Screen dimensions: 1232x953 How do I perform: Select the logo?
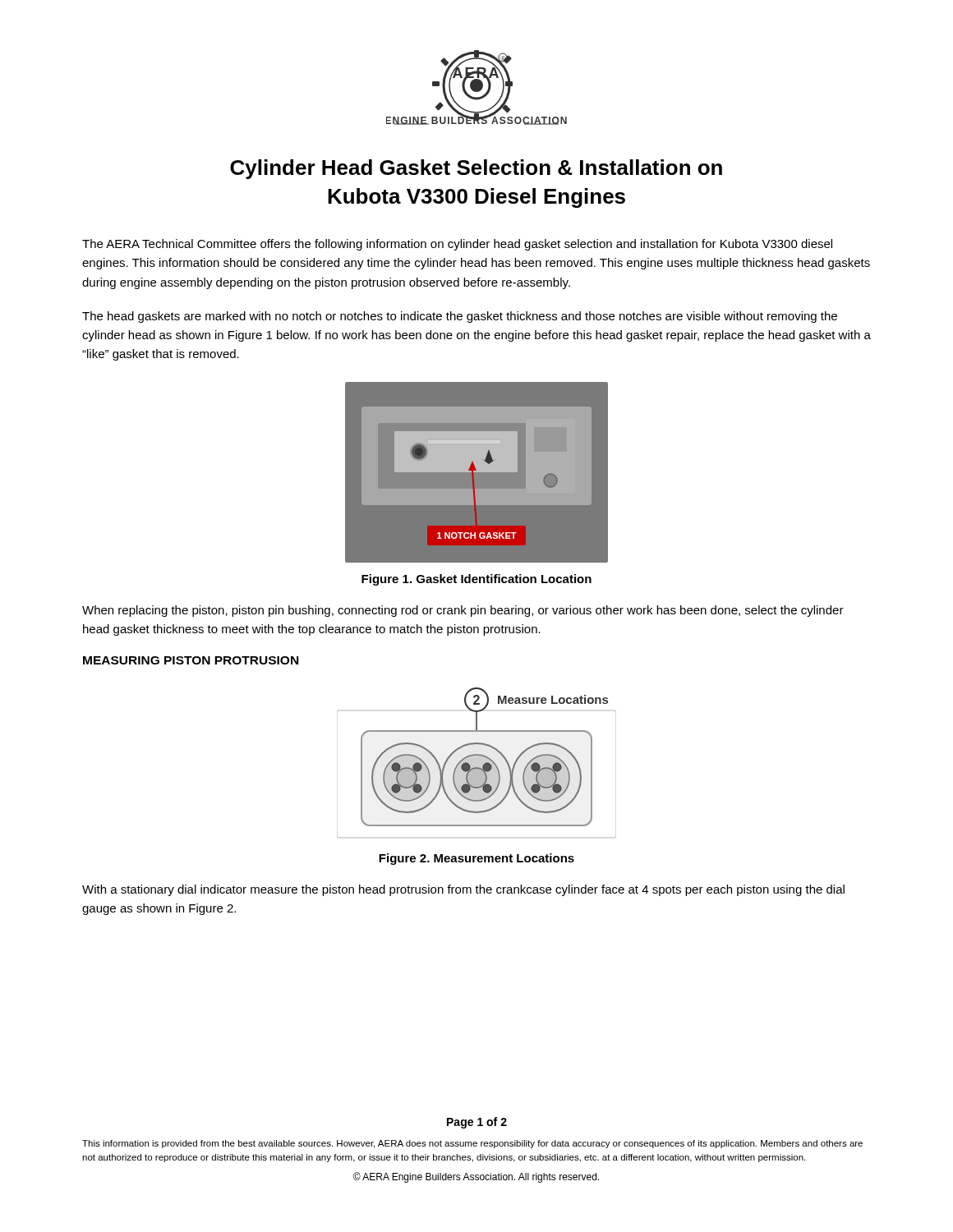coord(476,92)
